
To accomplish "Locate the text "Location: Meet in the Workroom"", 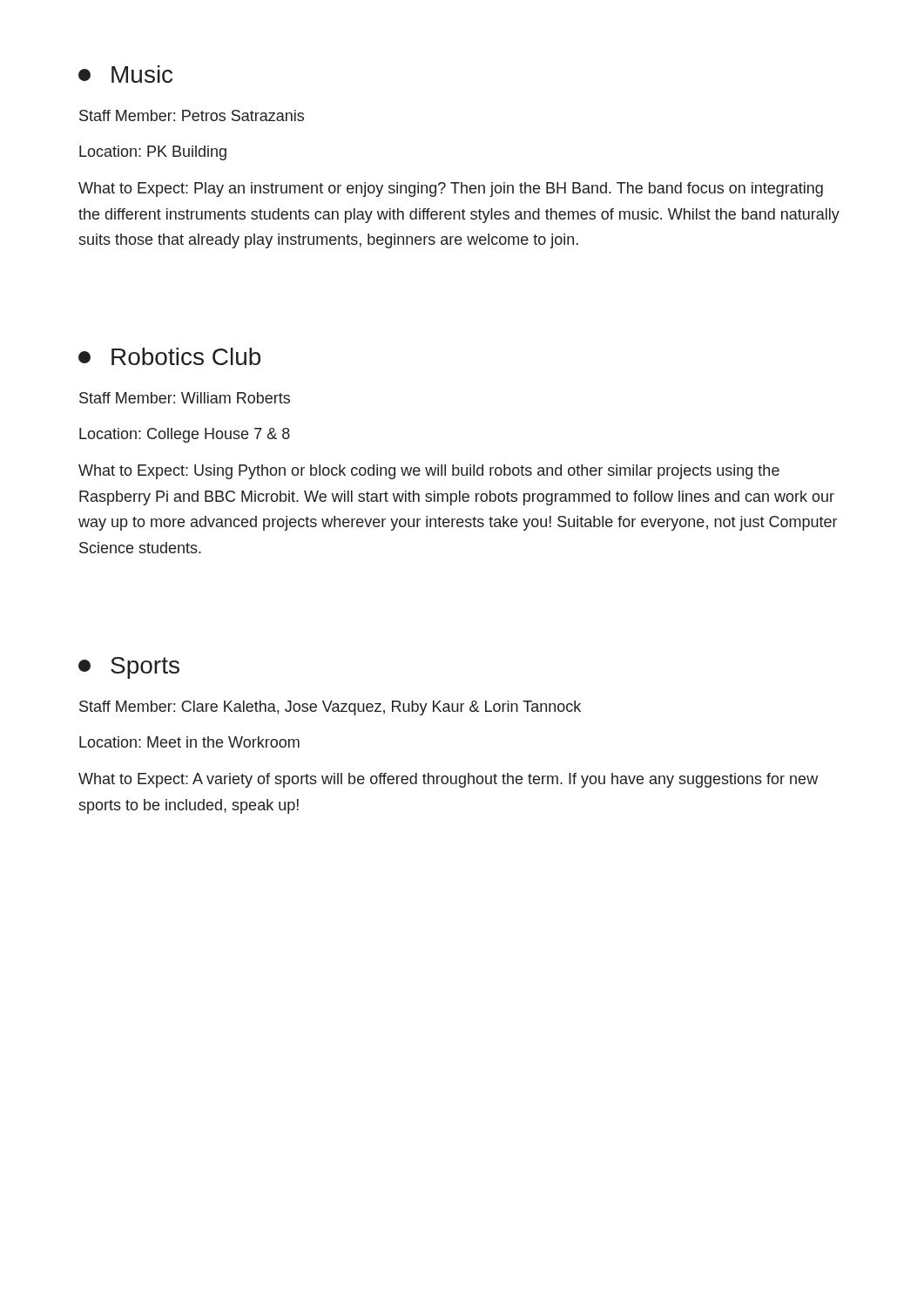I will 189,742.
